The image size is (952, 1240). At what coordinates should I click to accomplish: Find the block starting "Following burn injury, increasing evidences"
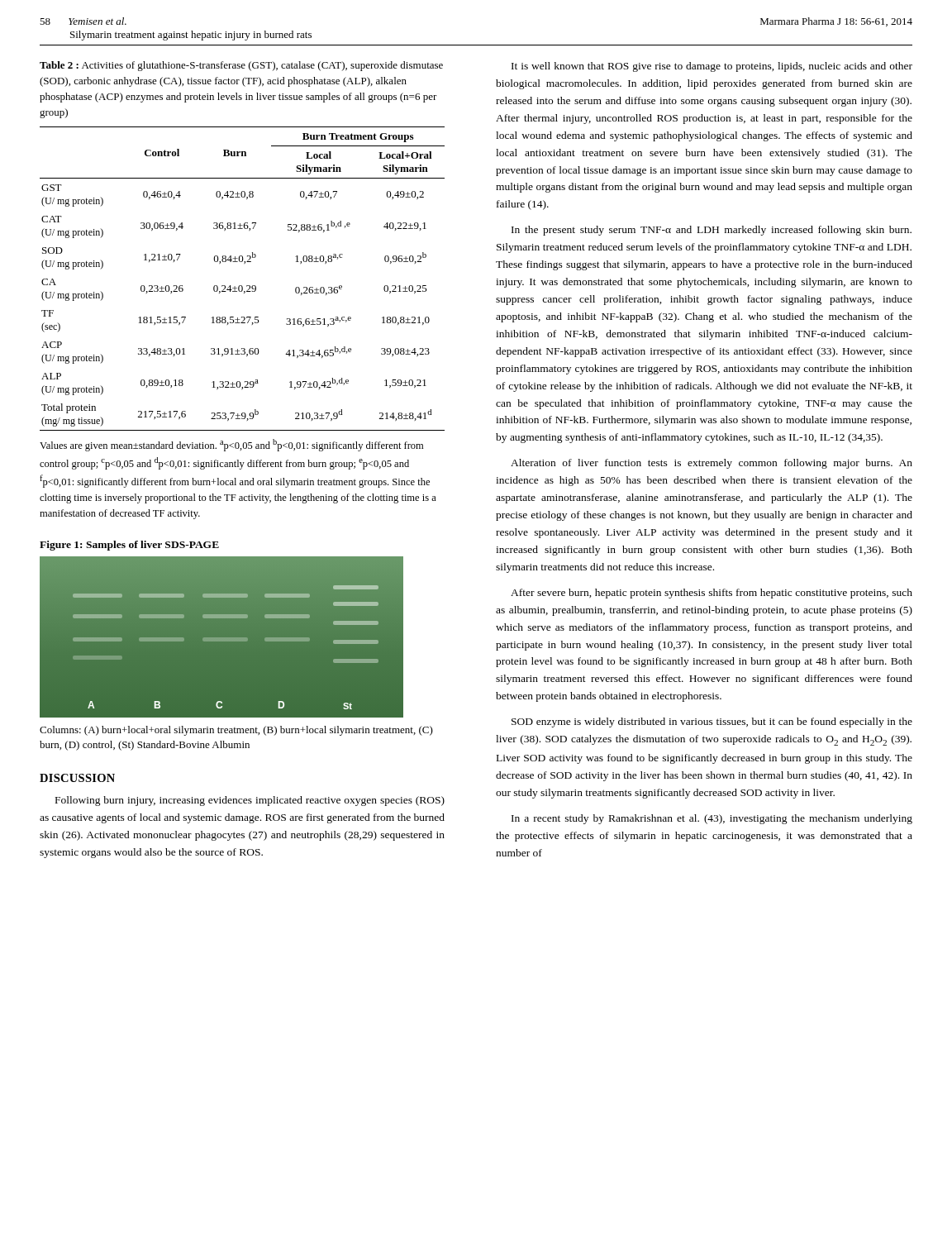(242, 827)
